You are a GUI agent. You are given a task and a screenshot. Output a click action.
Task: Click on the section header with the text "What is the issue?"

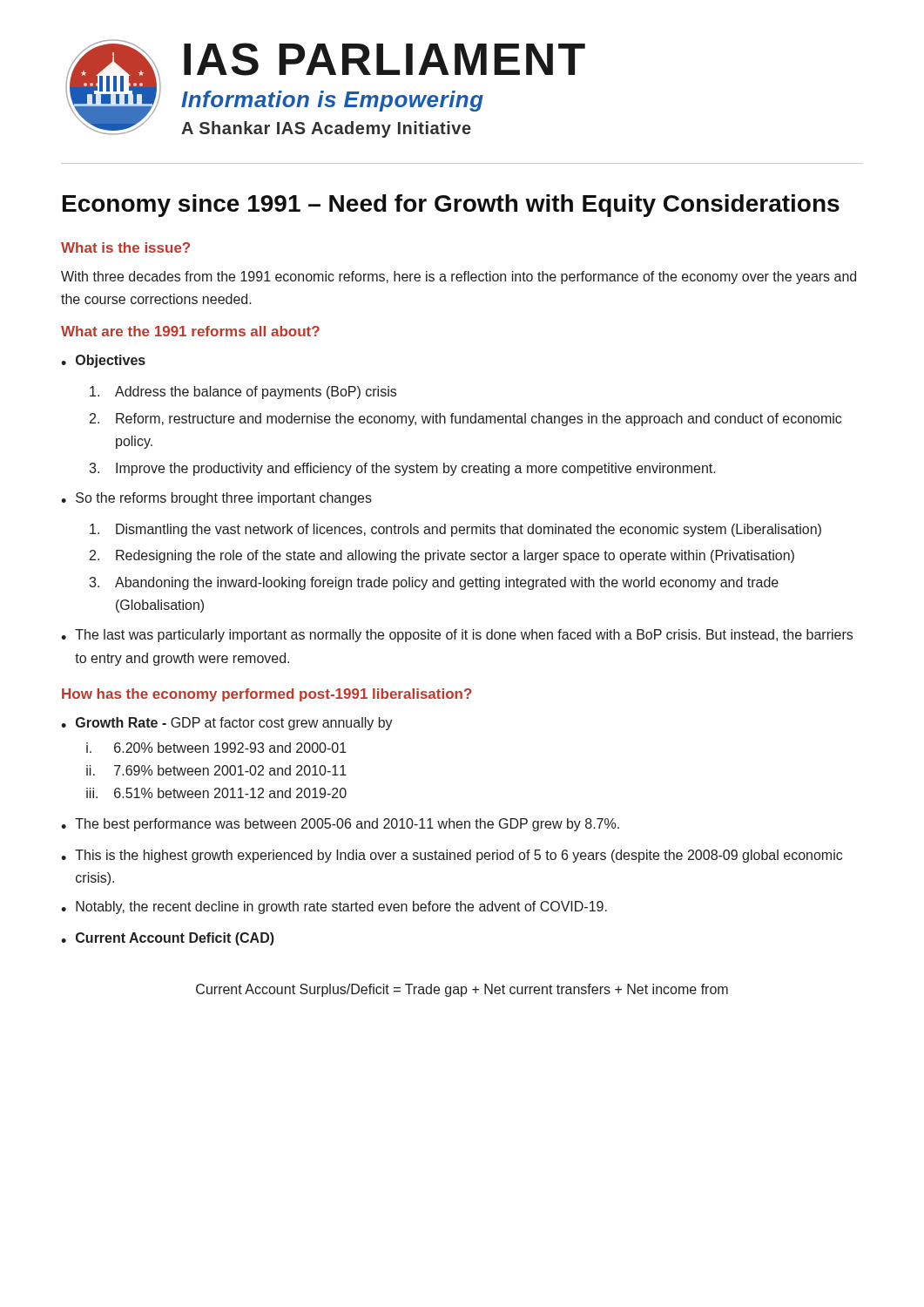pyautogui.click(x=126, y=248)
